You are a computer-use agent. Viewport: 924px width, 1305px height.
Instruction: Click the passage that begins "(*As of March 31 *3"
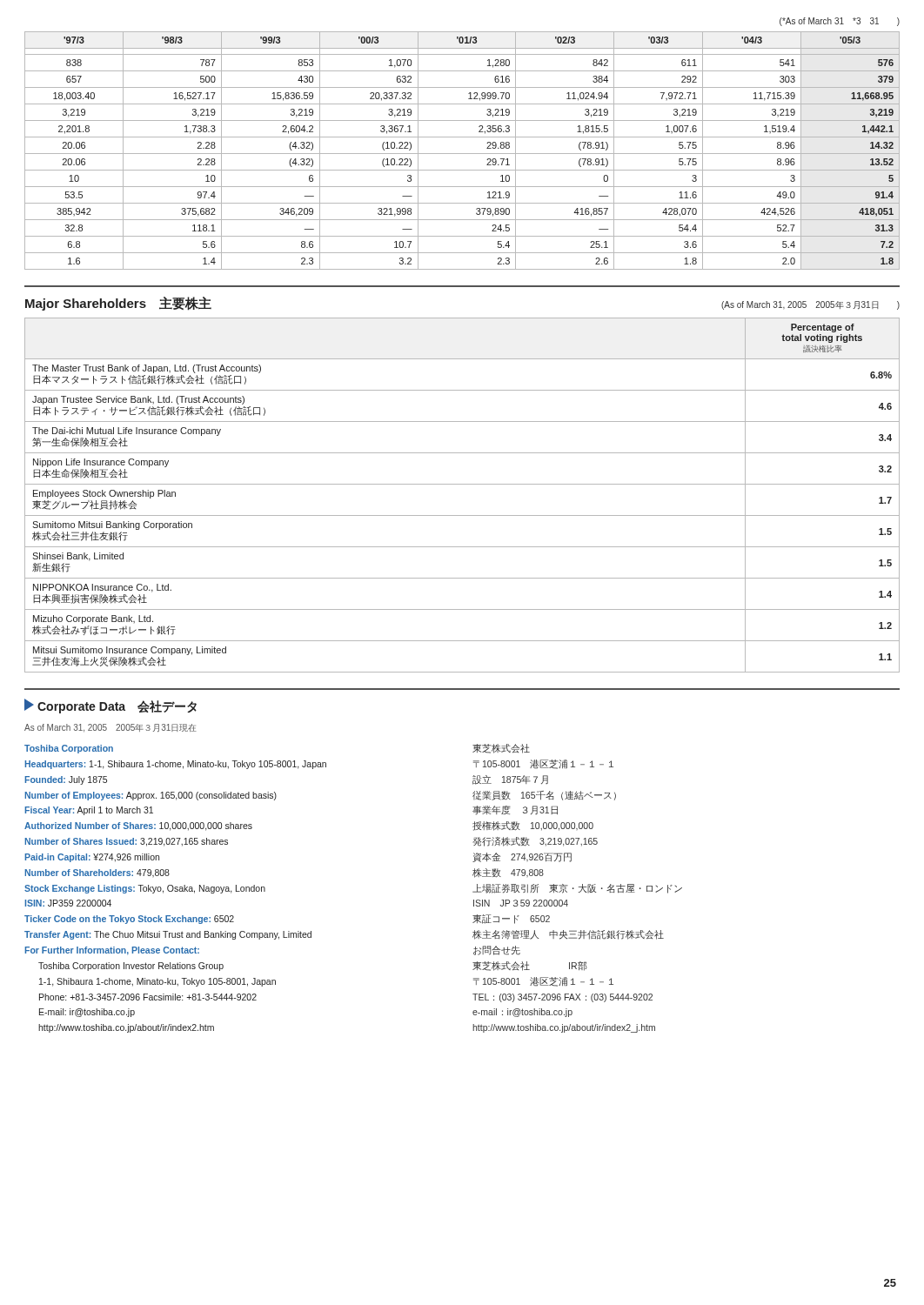839,21
